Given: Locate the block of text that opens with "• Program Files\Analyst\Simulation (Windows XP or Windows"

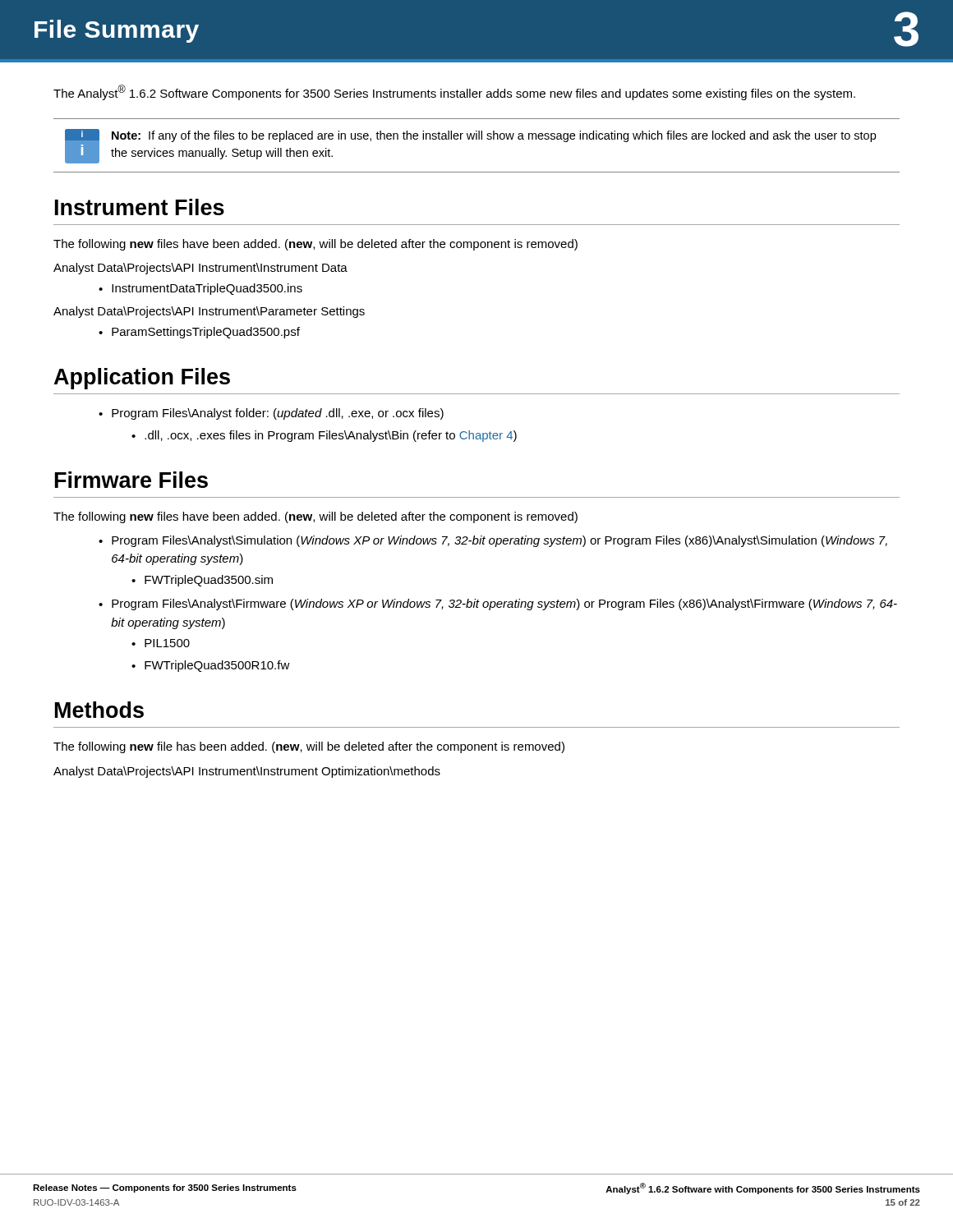Looking at the screenshot, I should pos(499,549).
